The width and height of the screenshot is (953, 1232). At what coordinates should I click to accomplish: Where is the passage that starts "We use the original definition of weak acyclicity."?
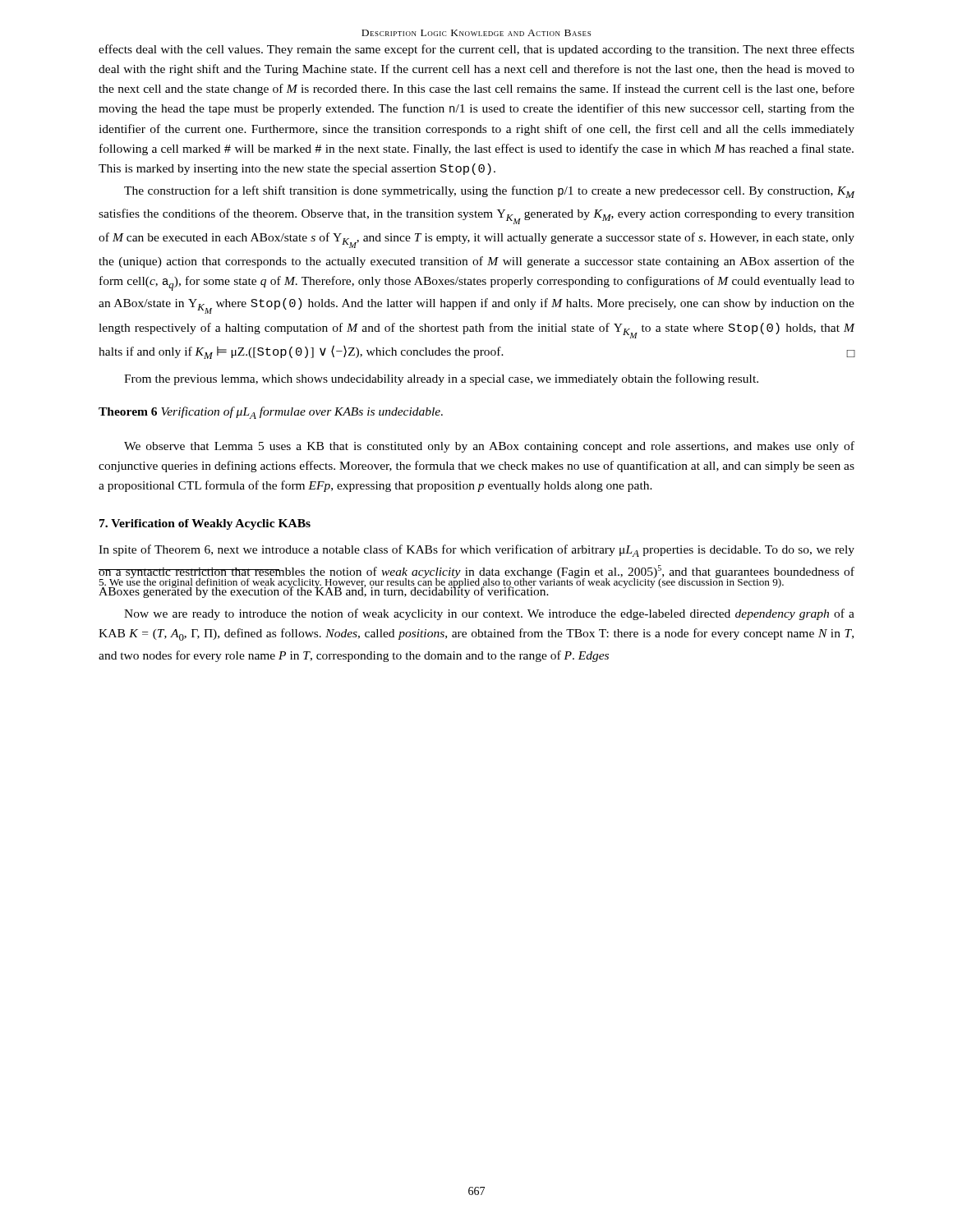pos(476,583)
